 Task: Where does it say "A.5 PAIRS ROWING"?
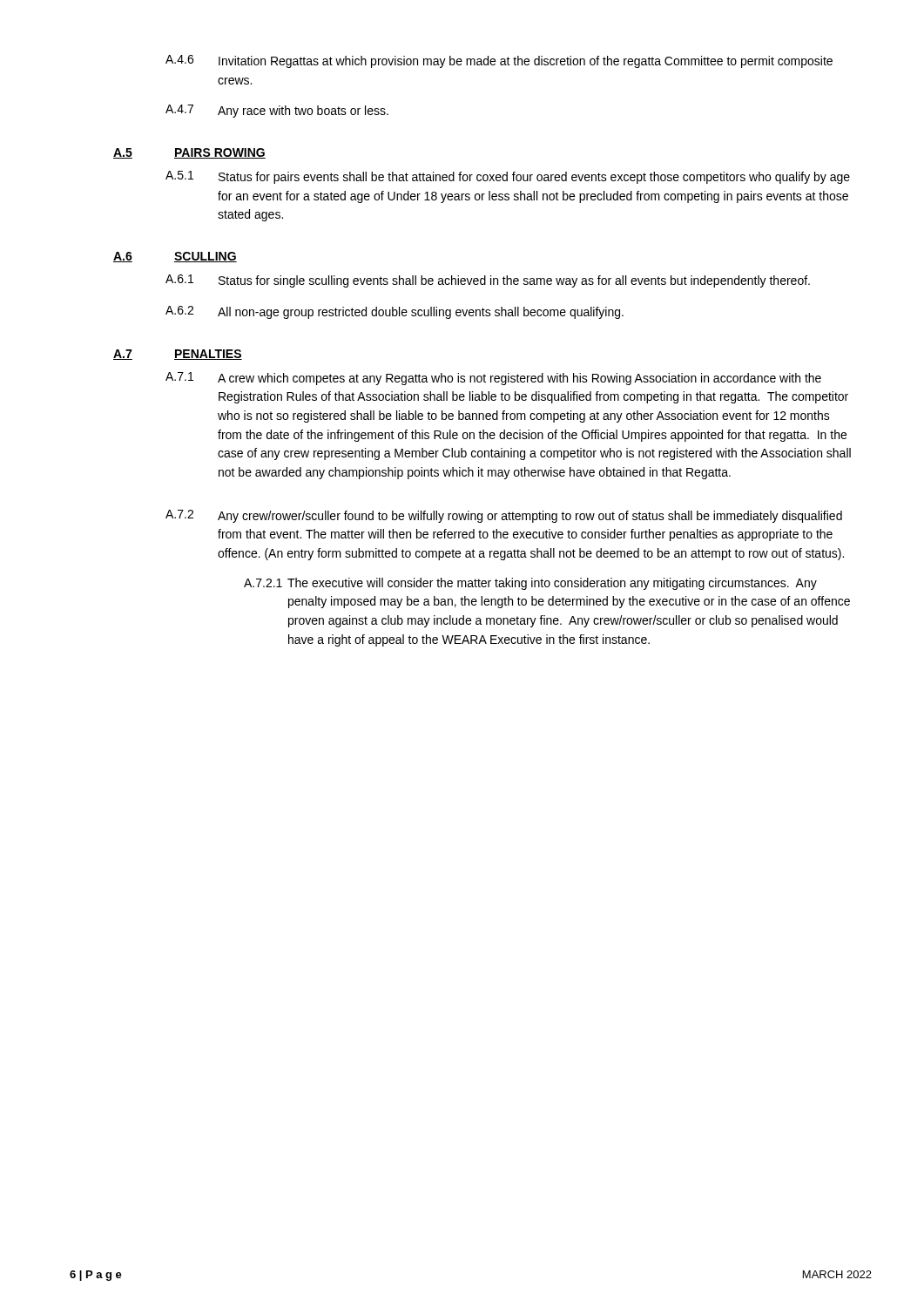[189, 153]
